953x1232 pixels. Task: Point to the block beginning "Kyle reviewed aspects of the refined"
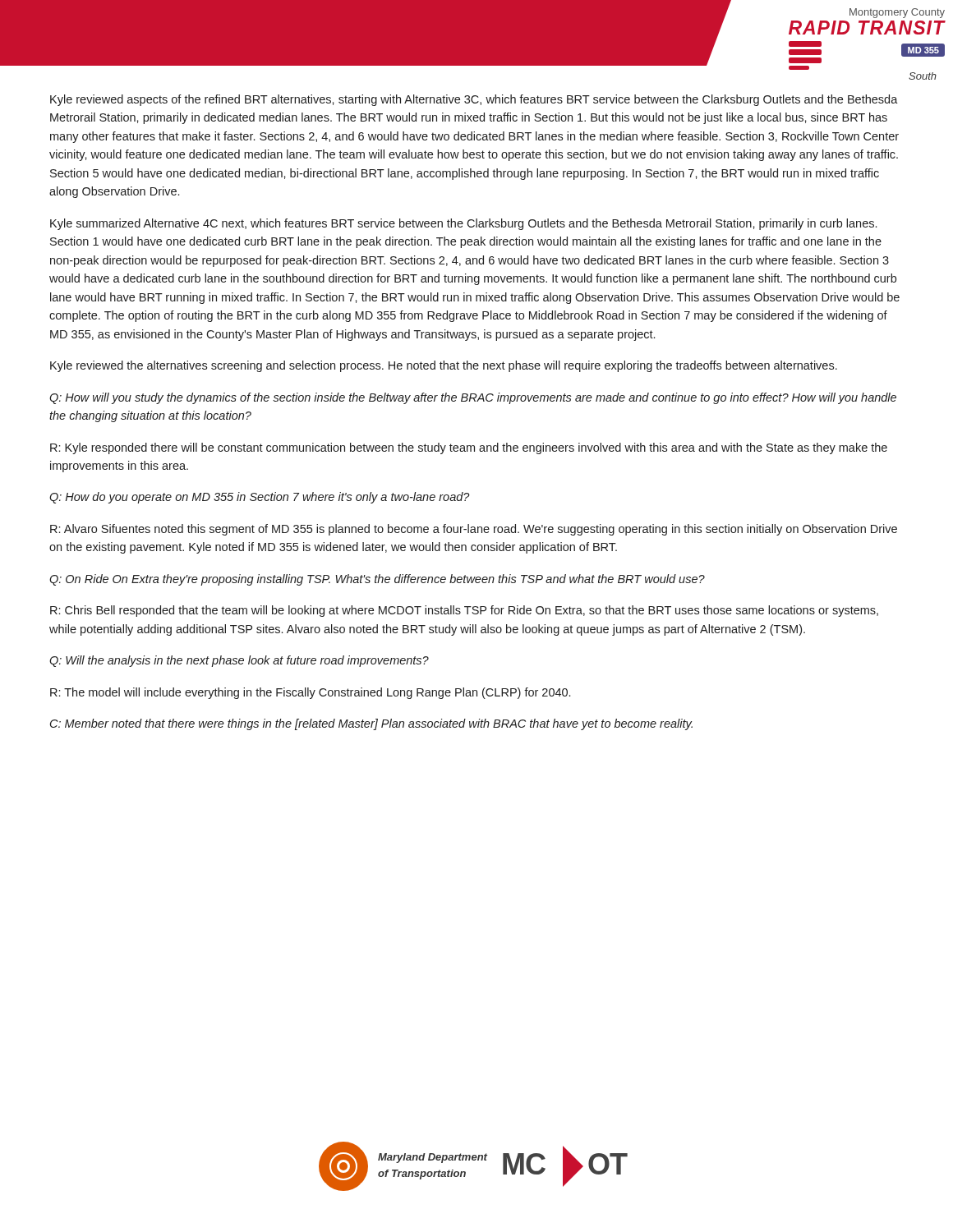click(x=476, y=146)
